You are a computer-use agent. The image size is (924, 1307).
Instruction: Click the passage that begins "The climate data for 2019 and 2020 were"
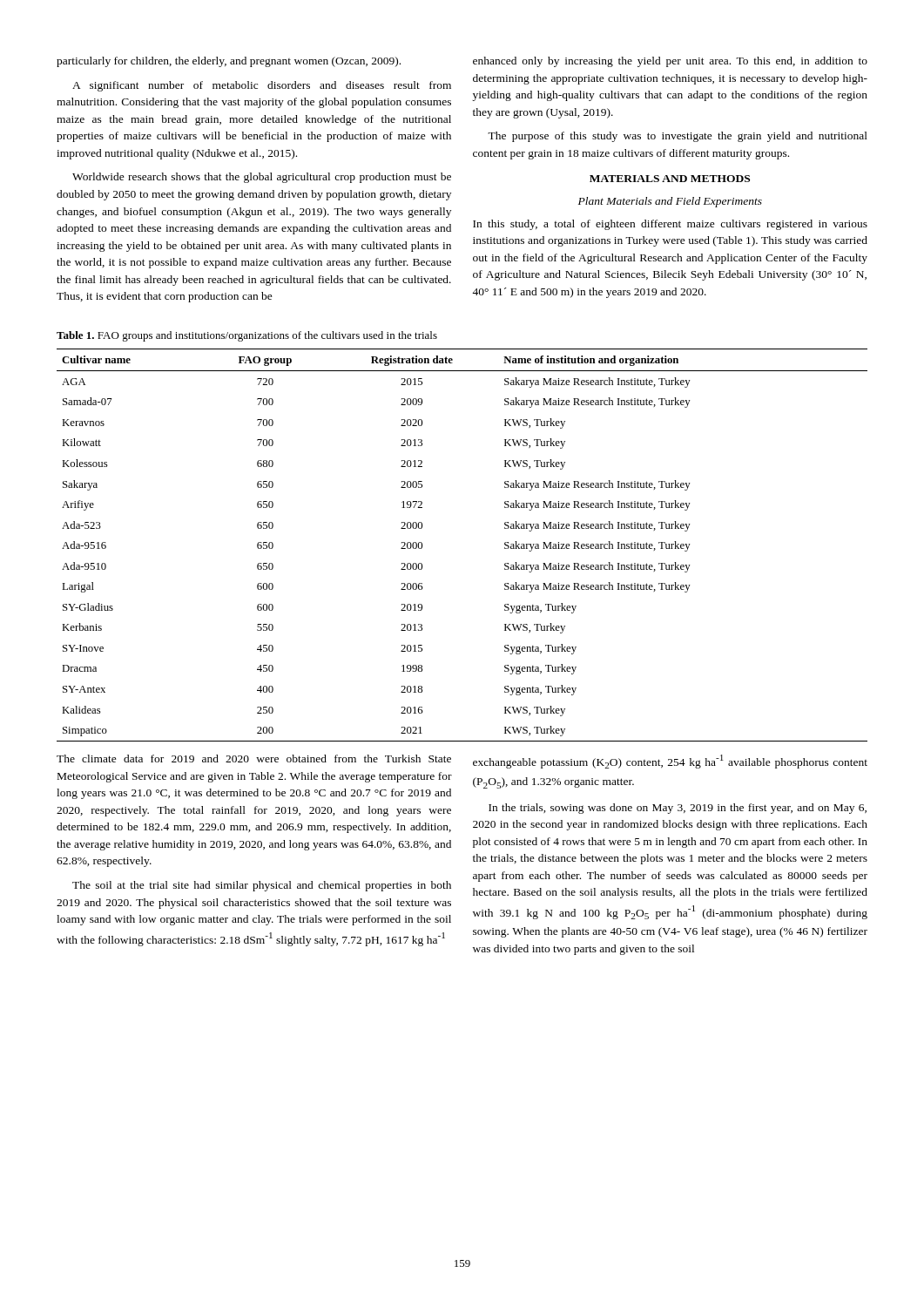click(x=254, y=849)
